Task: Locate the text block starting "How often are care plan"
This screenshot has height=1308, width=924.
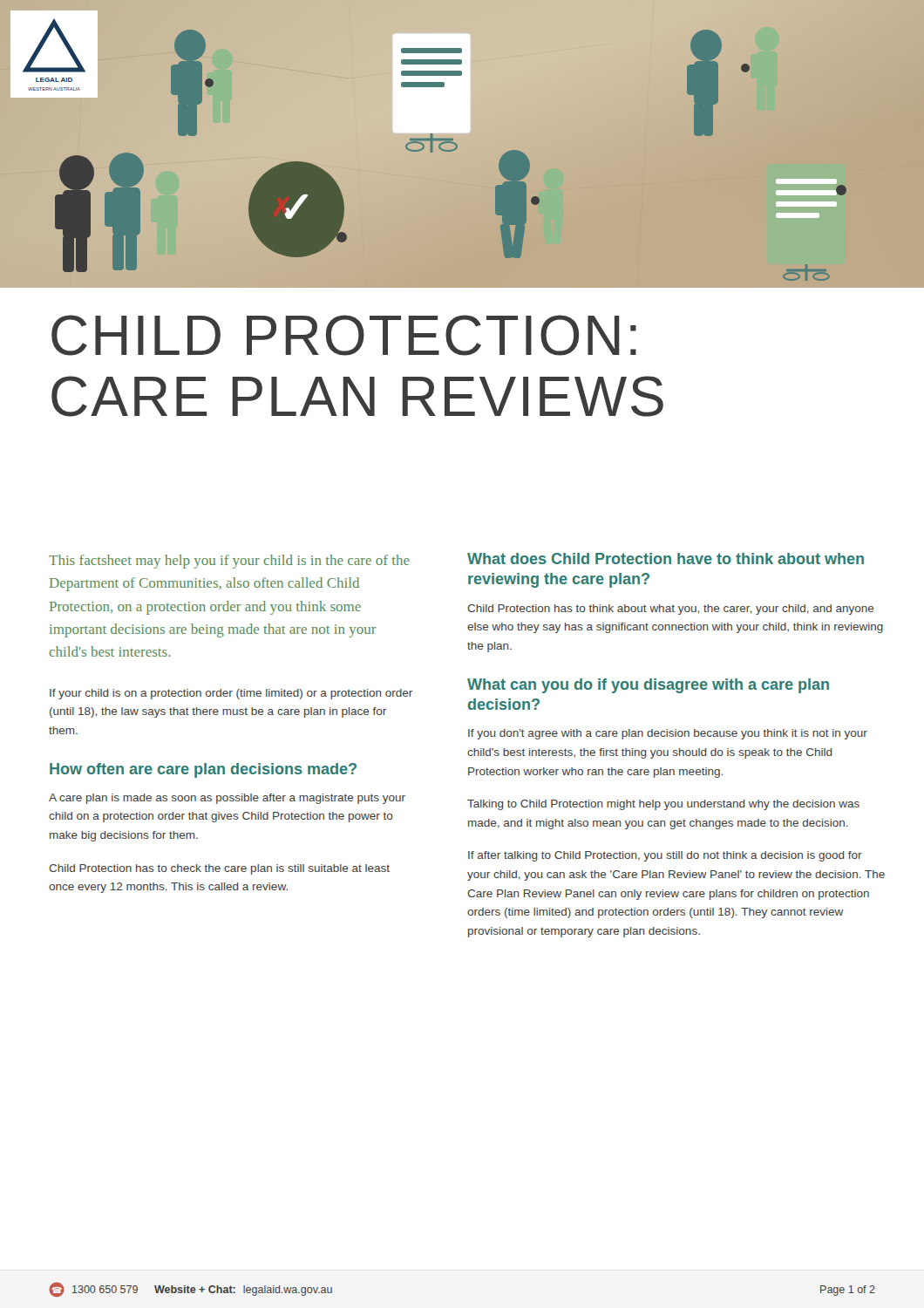Action: (203, 769)
